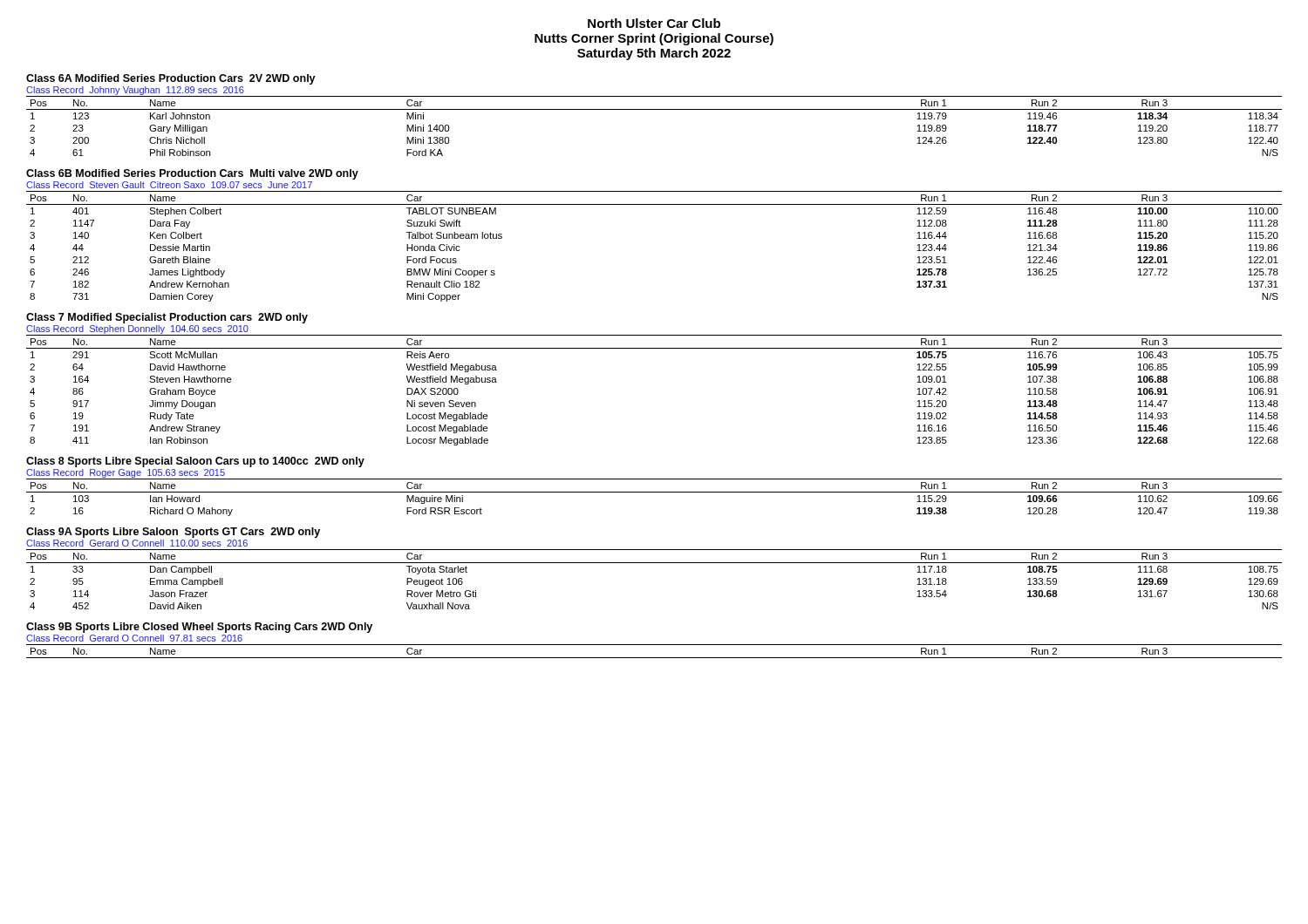
Task: Point to the text starting "Class 6B Modified Series Production Cars Multi valve"
Action: 192,173
